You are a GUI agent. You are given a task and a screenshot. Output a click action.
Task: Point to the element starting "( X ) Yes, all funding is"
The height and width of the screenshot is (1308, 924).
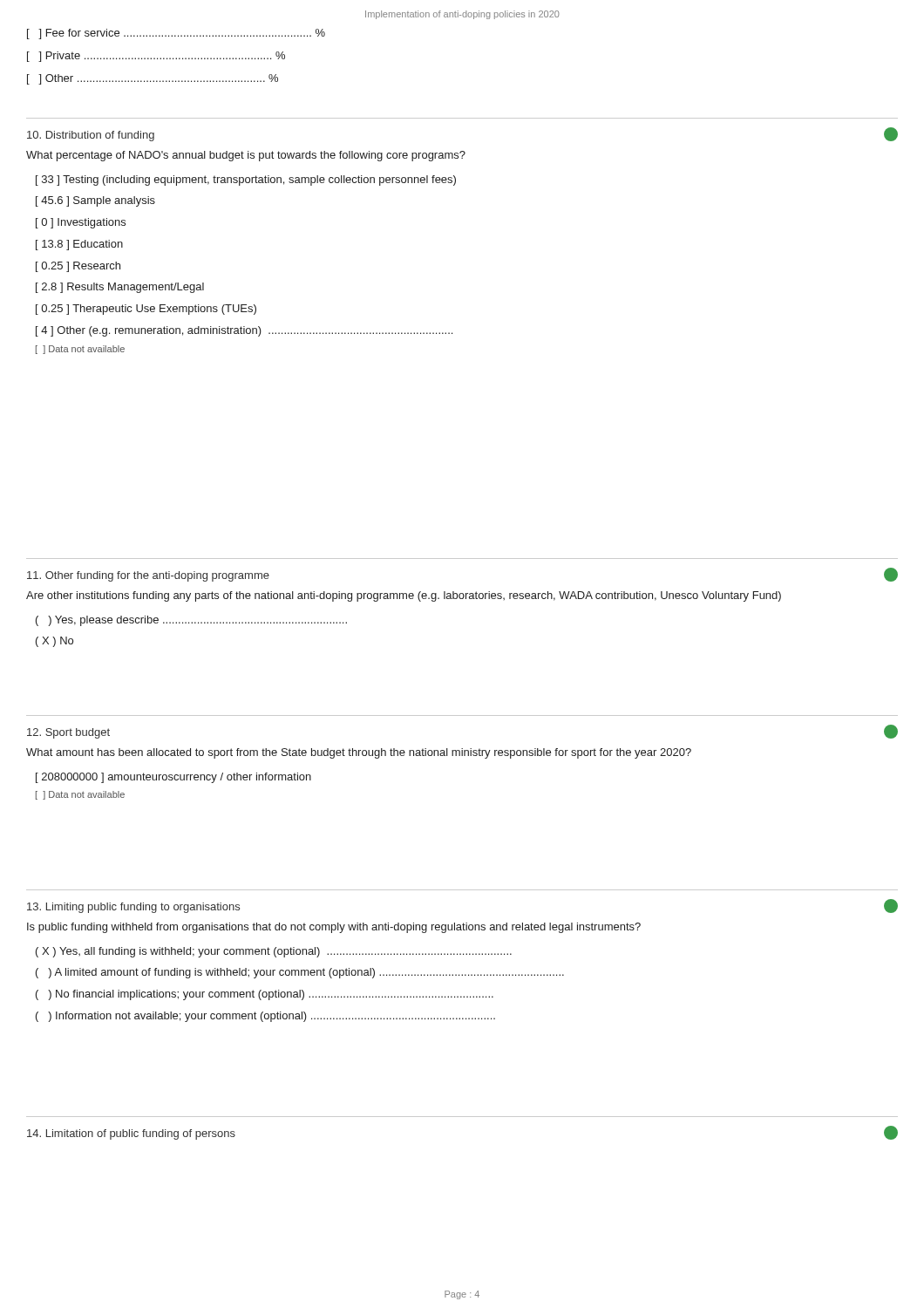pos(274,951)
